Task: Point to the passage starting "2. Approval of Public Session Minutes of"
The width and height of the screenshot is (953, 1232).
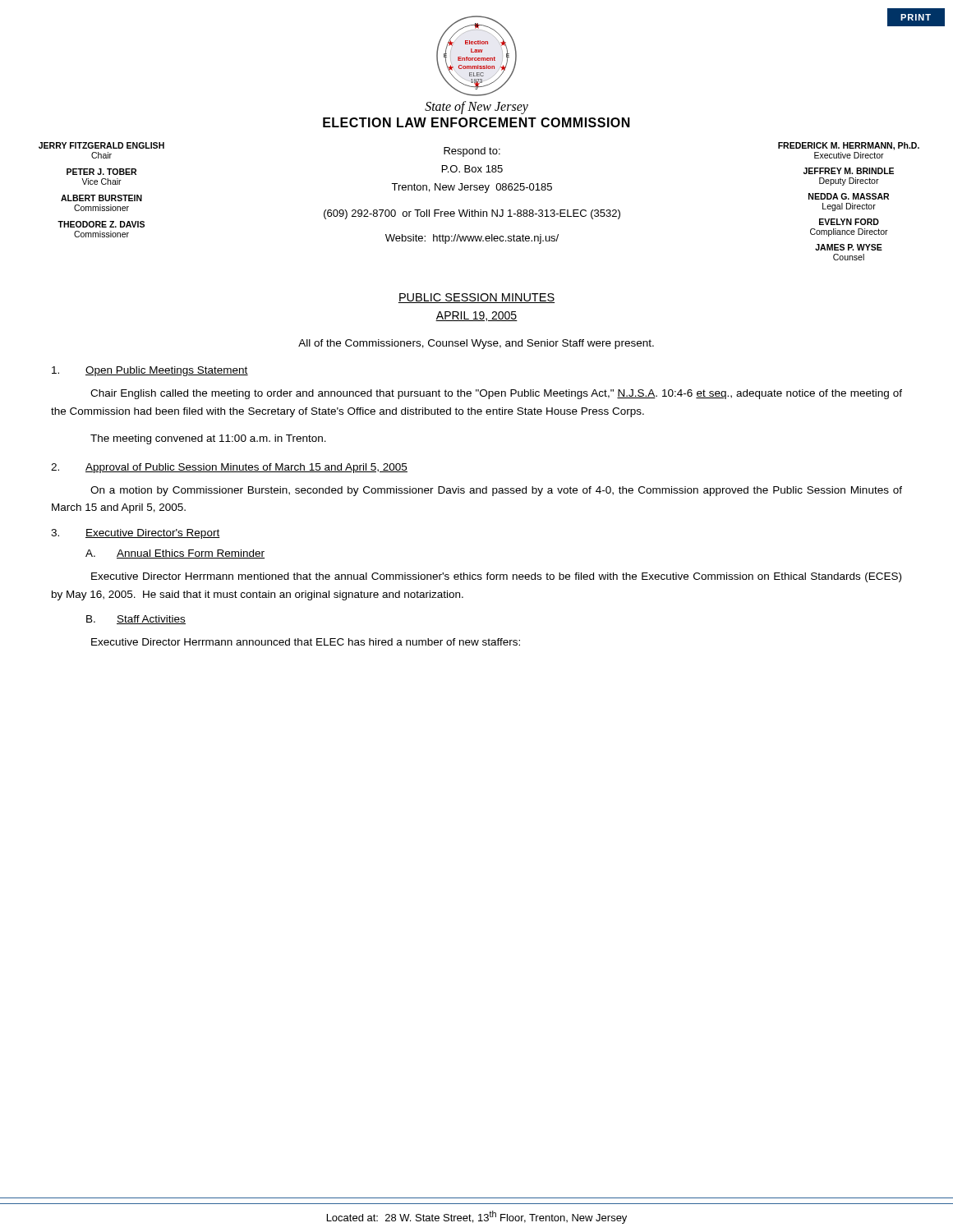Action: coord(229,467)
